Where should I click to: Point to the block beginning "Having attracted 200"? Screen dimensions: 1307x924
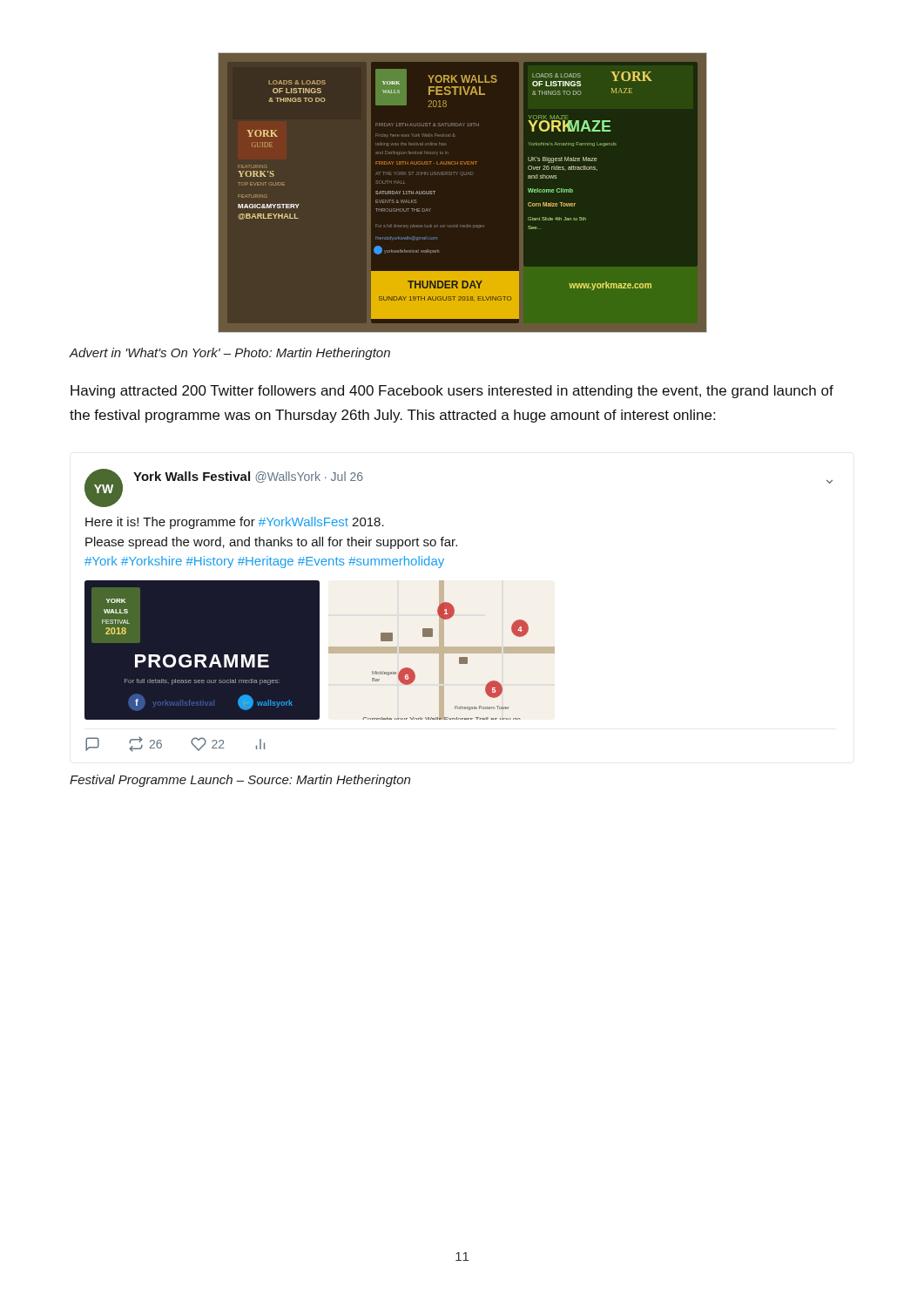click(x=451, y=403)
